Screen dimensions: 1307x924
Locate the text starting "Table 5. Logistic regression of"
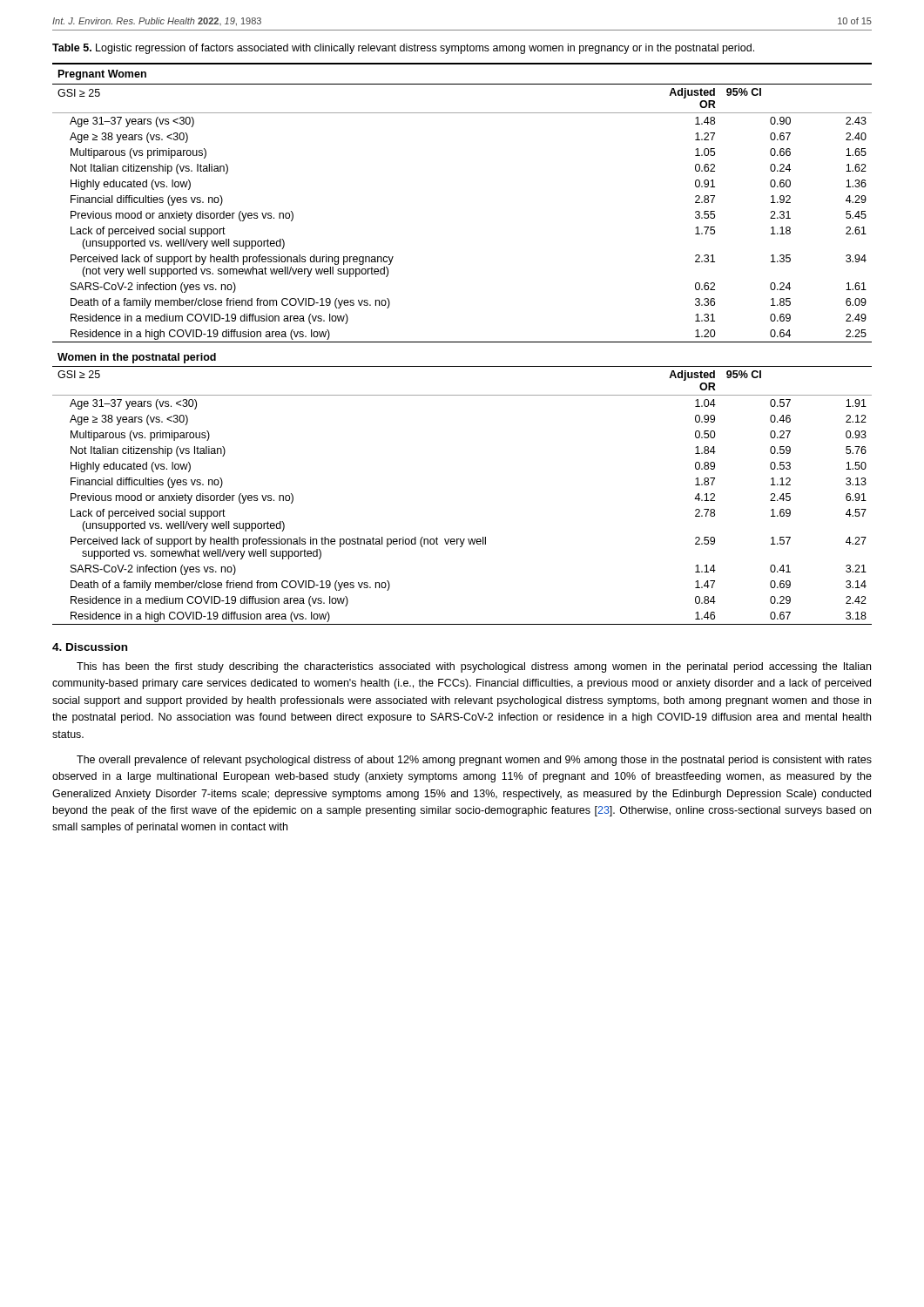(x=404, y=48)
